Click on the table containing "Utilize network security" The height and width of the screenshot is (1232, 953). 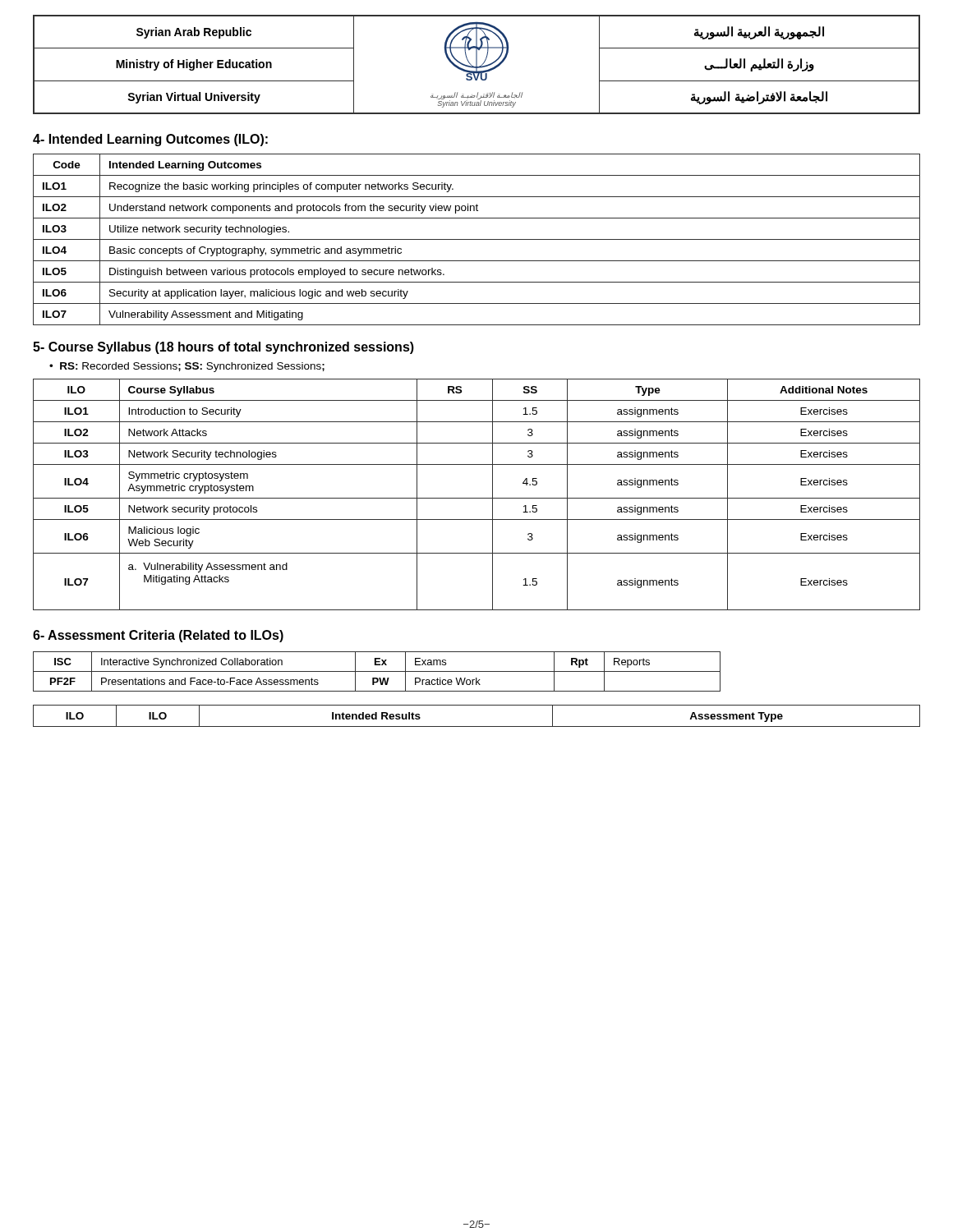pos(476,239)
